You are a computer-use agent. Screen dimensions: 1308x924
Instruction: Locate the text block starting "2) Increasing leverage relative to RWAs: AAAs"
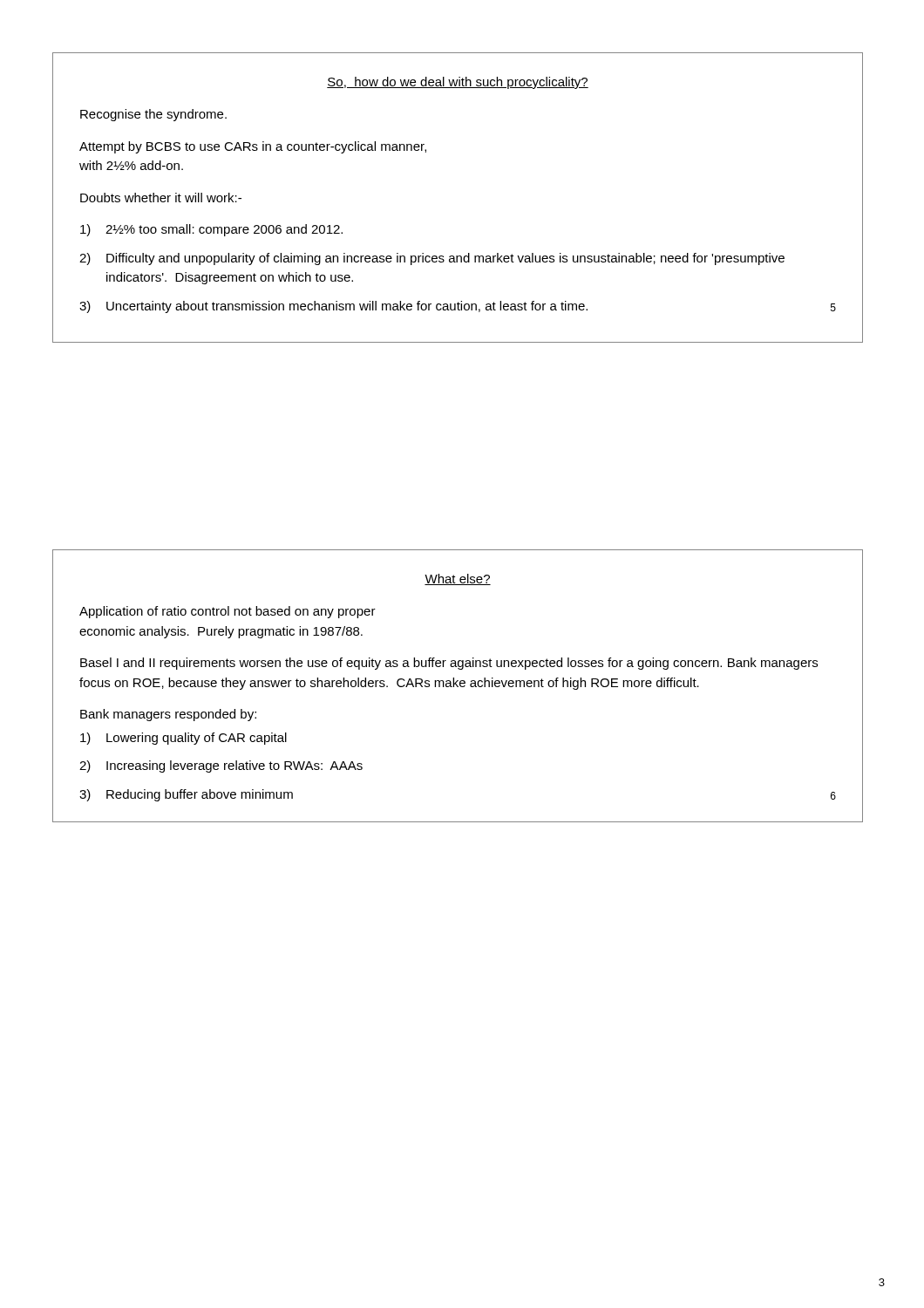click(221, 766)
